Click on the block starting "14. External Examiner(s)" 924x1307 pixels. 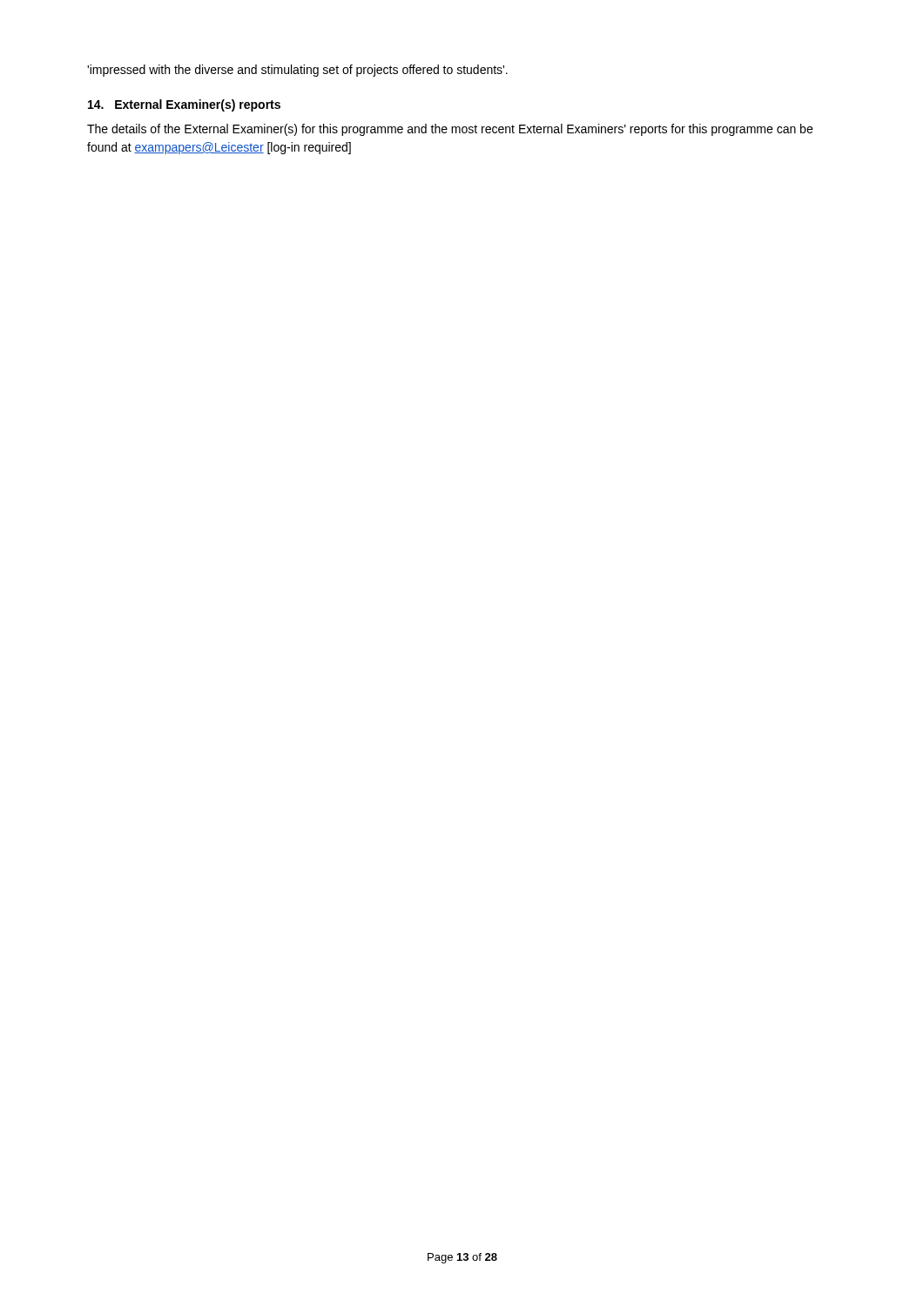pyautogui.click(x=184, y=105)
